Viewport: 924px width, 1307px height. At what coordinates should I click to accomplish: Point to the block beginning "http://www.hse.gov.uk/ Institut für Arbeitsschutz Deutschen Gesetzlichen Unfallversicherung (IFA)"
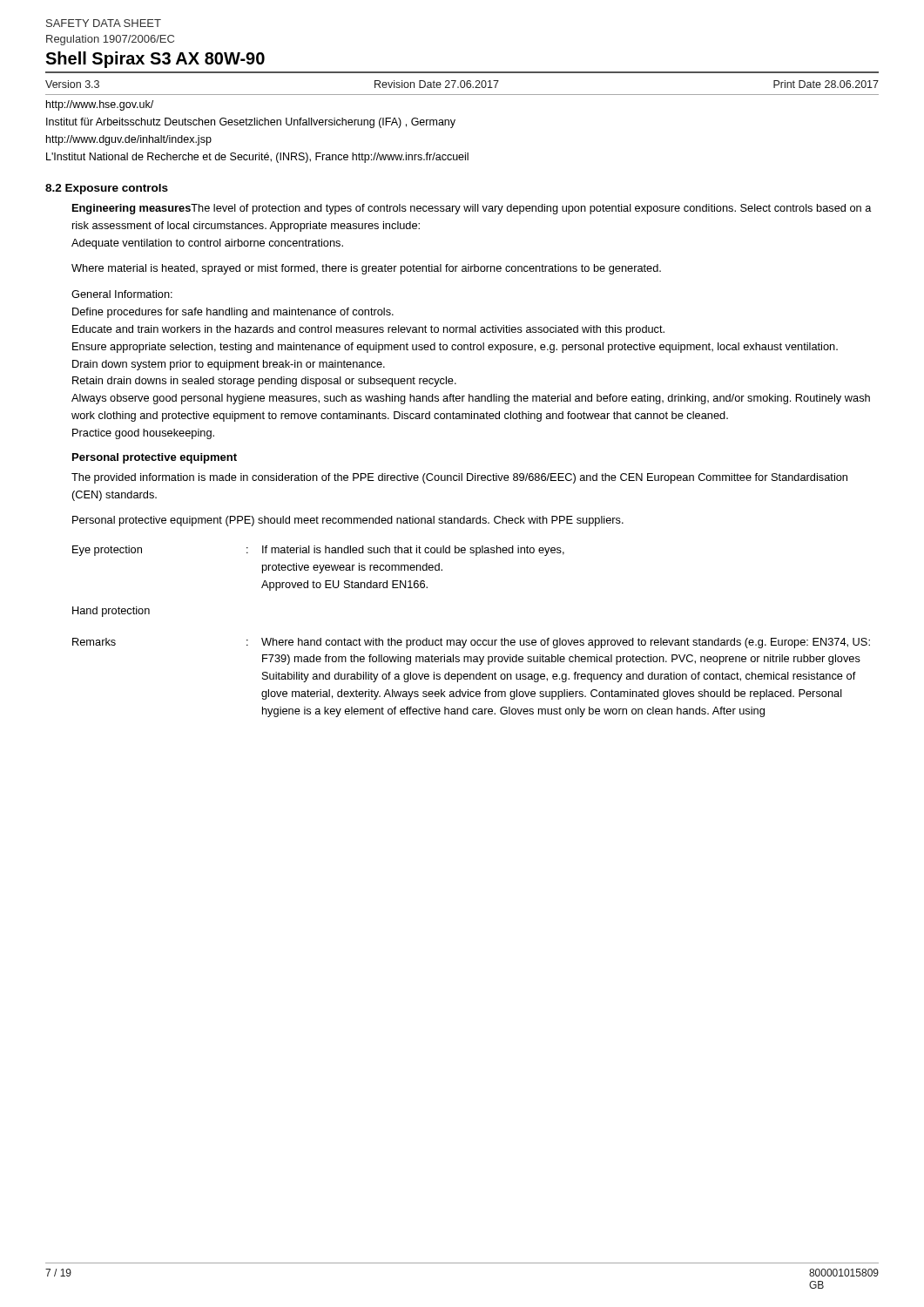point(257,131)
